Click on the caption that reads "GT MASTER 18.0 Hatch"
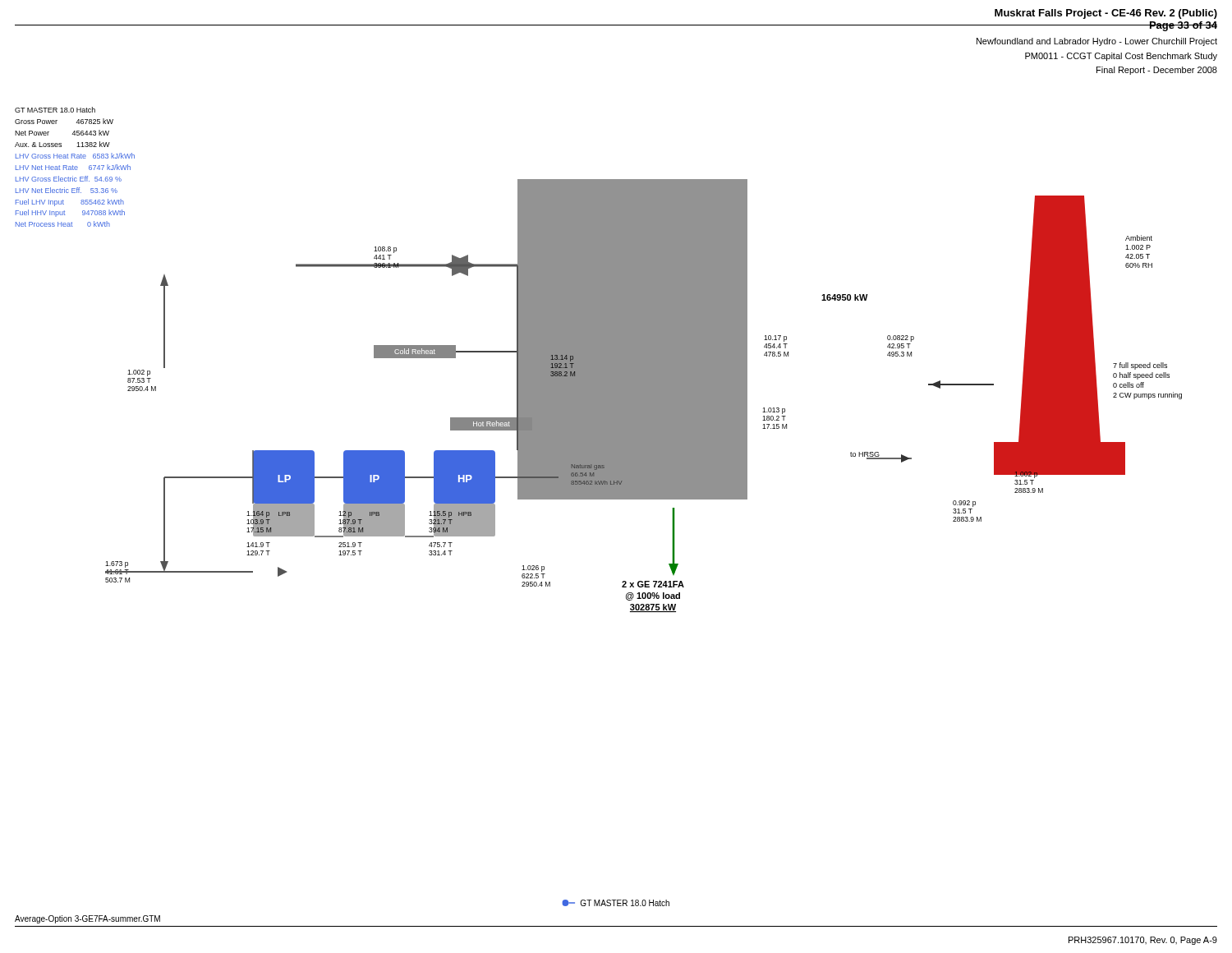Image resolution: width=1232 pixels, height=953 pixels. [616, 903]
